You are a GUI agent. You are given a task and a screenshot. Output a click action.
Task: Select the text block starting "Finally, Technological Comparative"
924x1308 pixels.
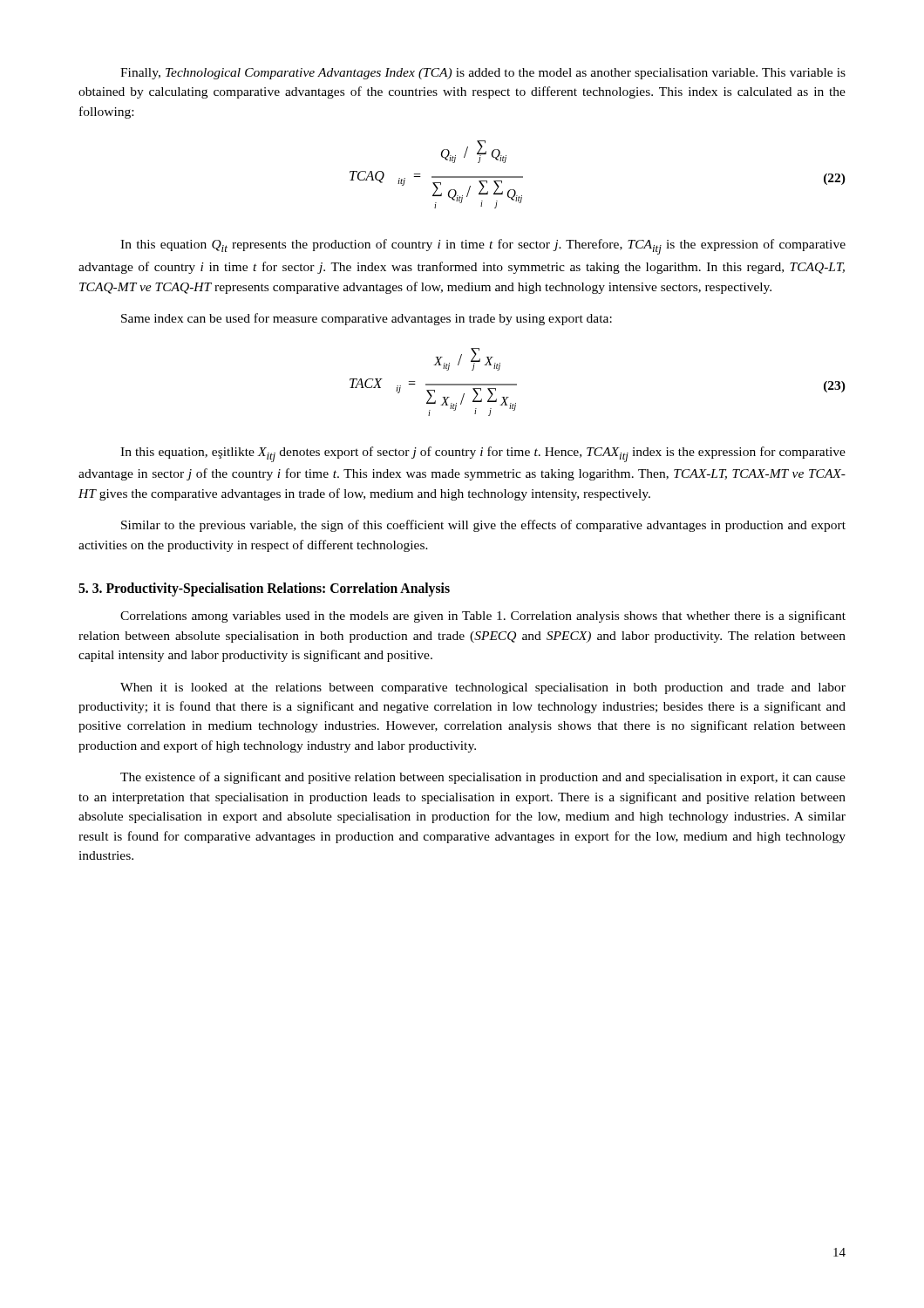[x=462, y=92]
